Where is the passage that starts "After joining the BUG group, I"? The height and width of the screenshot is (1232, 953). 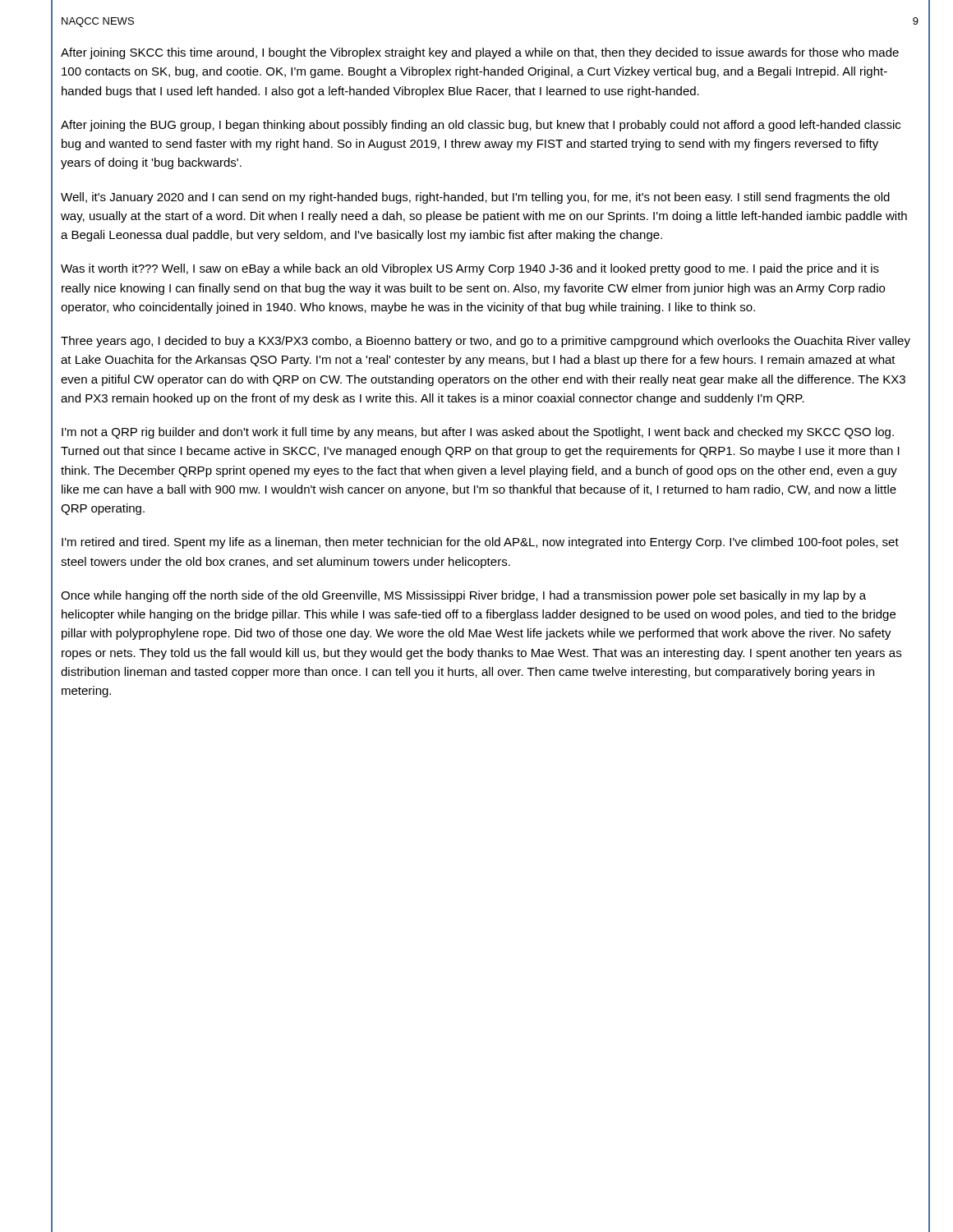click(x=481, y=143)
